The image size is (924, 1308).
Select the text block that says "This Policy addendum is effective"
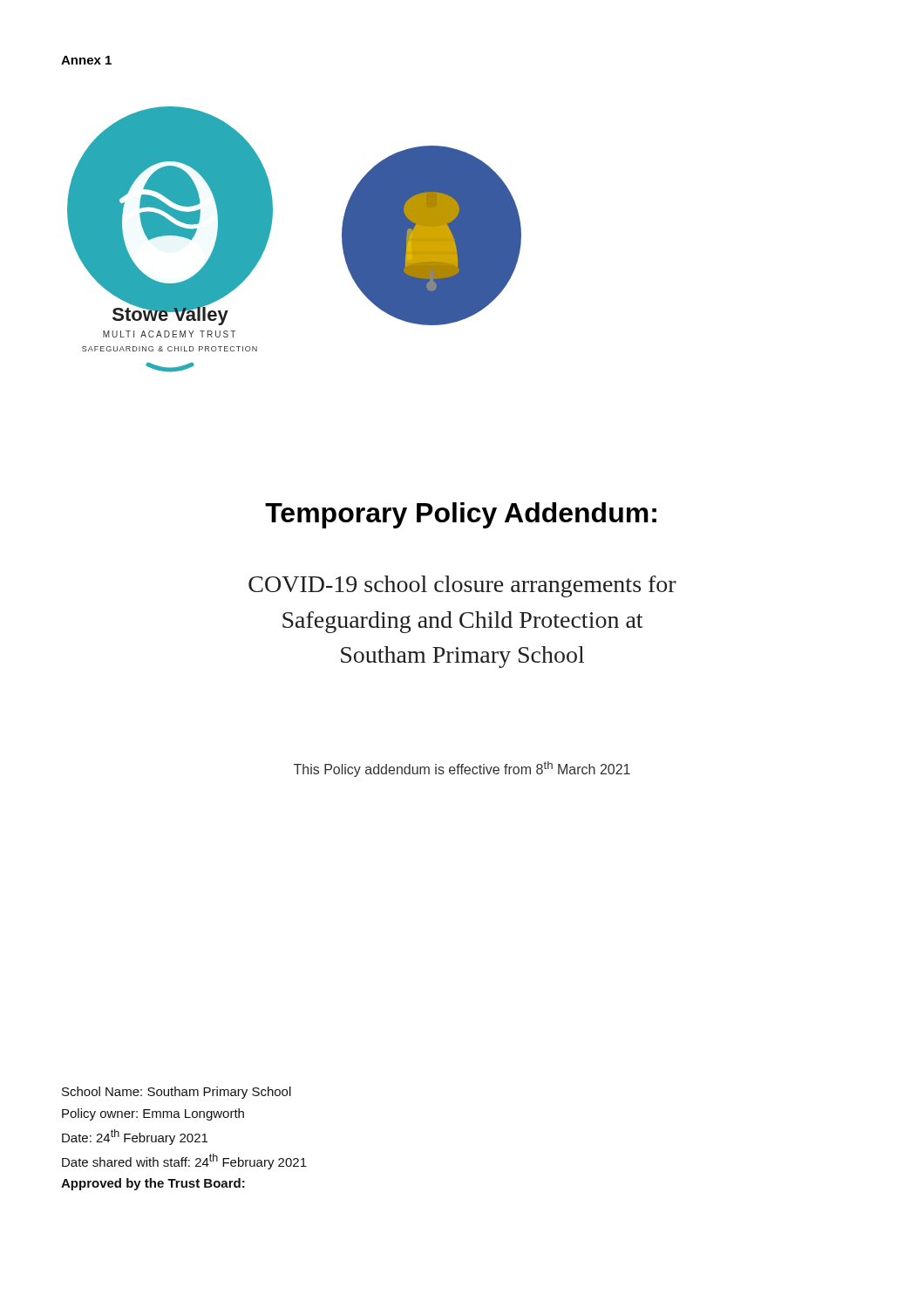pos(462,768)
